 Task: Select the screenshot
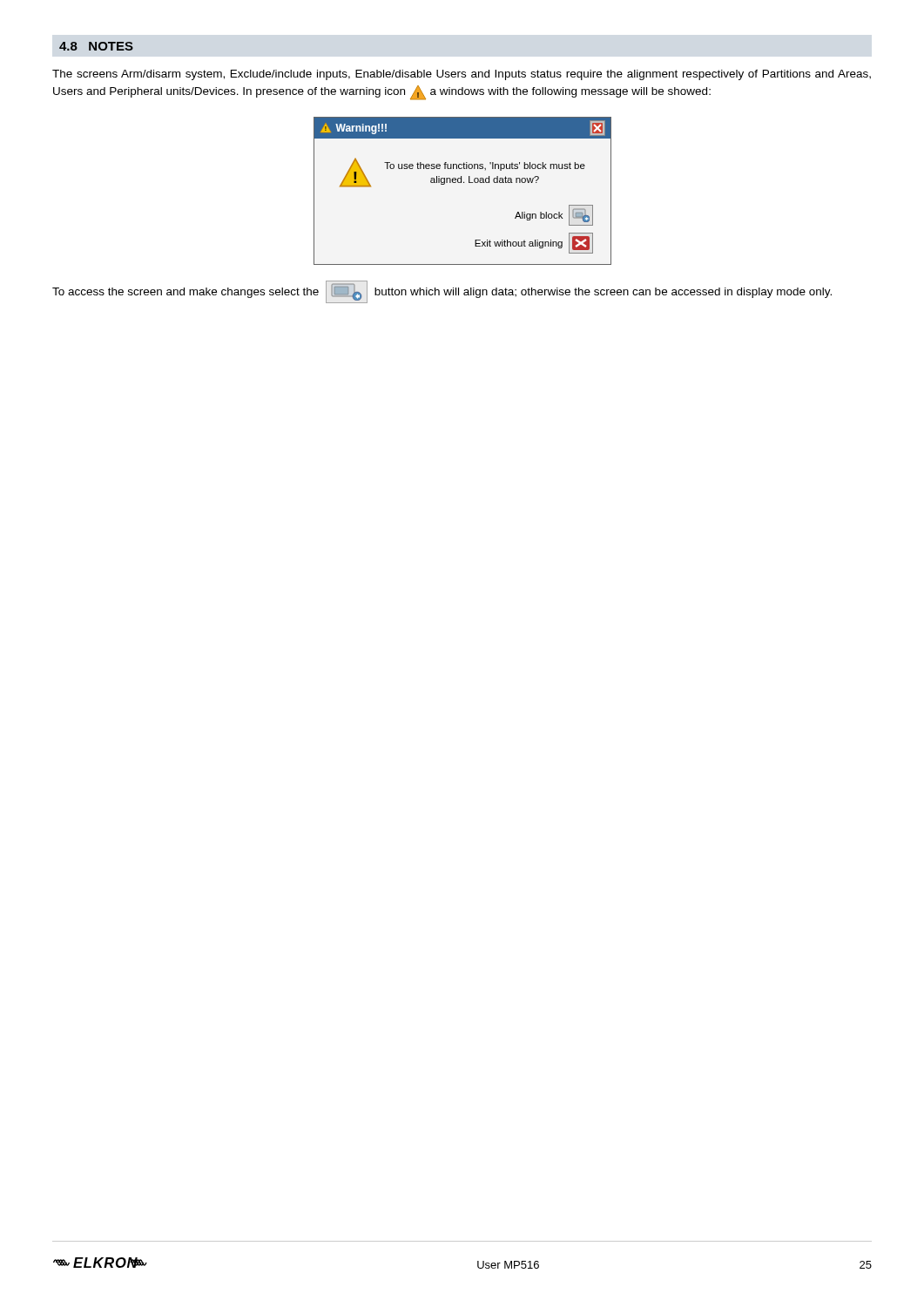pos(462,191)
